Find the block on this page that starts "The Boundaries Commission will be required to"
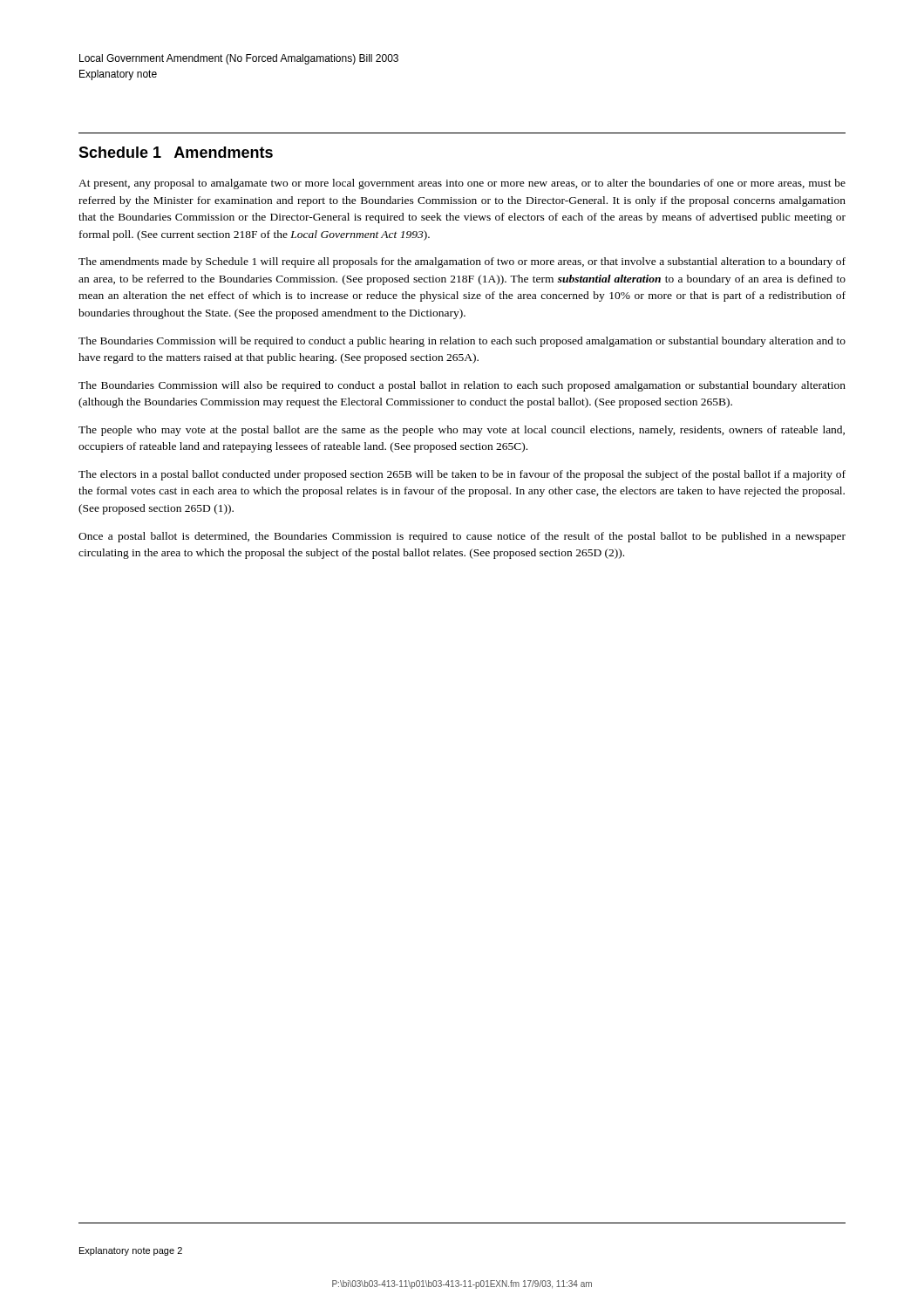 click(x=462, y=349)
